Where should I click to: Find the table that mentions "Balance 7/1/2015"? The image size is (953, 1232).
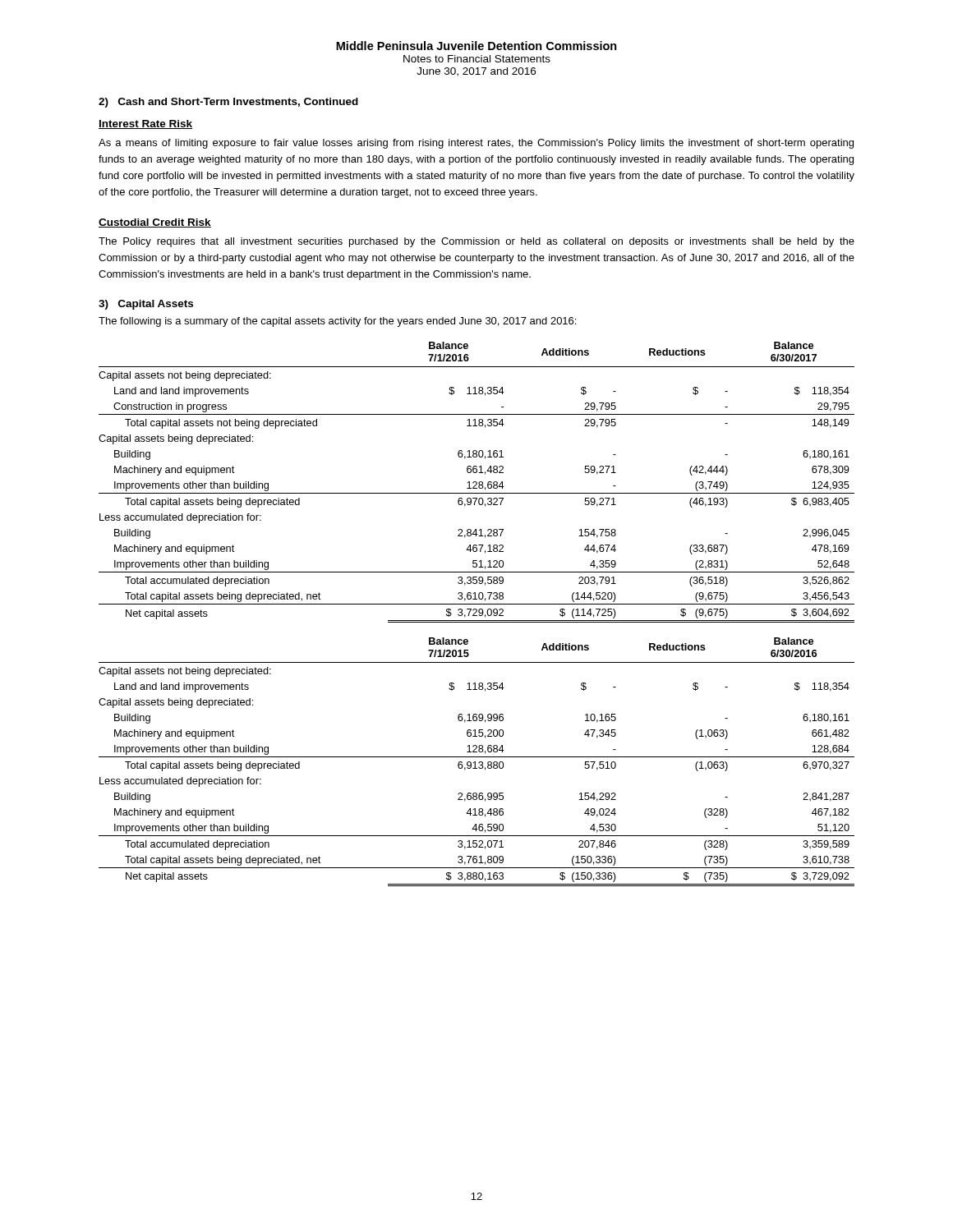point(476,612)
